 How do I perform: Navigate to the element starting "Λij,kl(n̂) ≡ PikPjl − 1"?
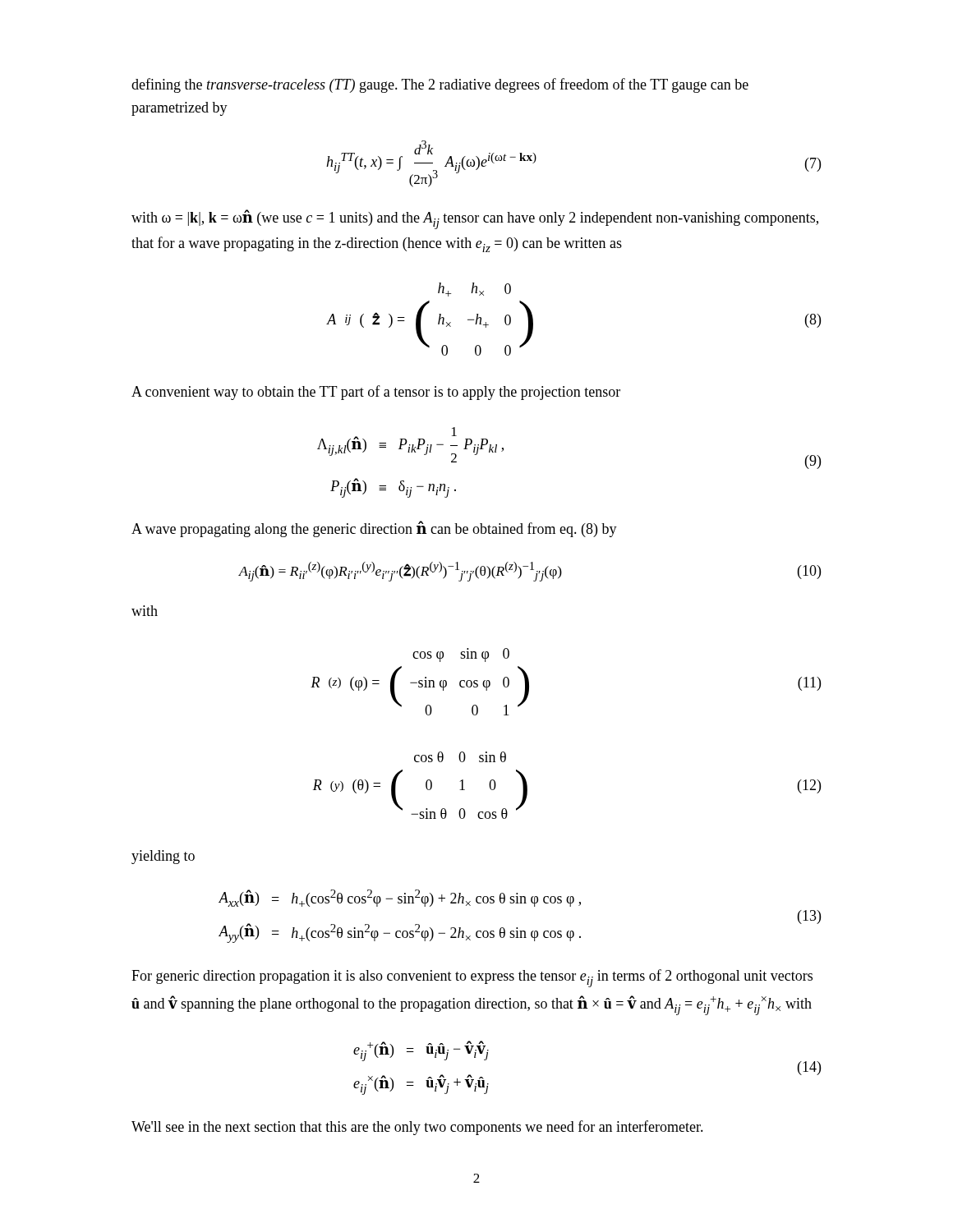[x=476, y=461]
